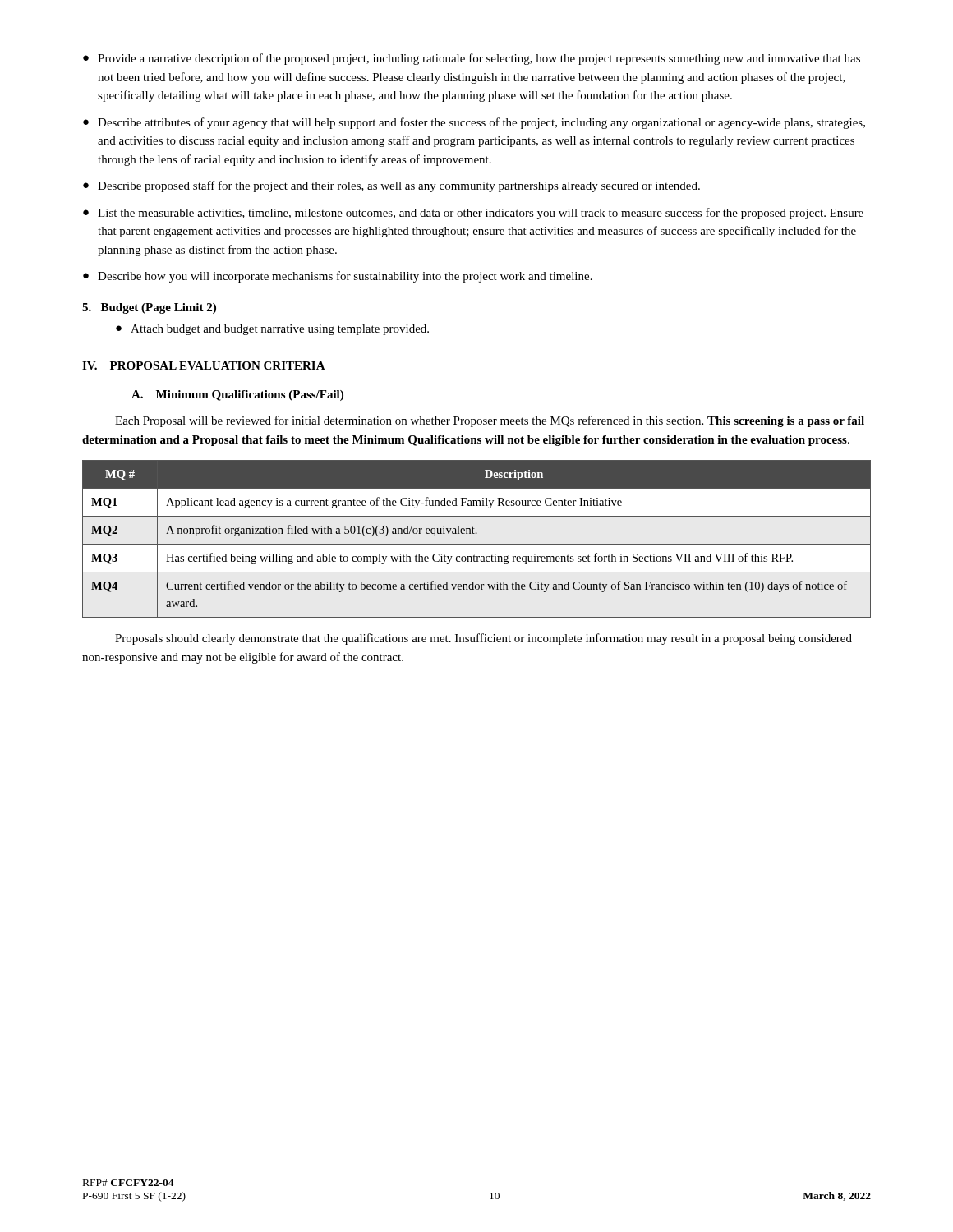Click the passage that begins "● Describe how you will"
Screen dimensions: 1232x953
(337, 276)
